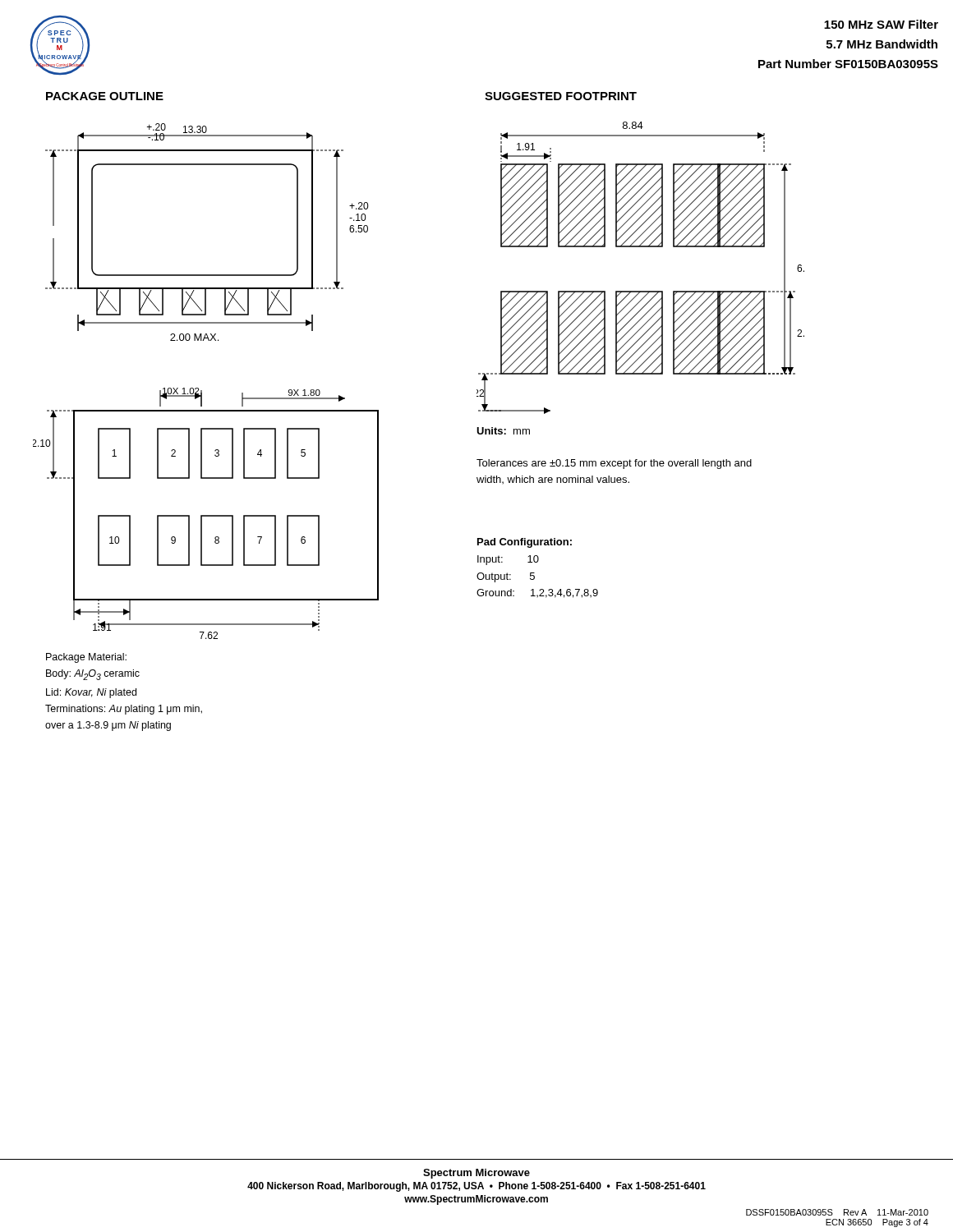The height and width of the screenshot is (1232, 953).
Task: Select the block starting "Package Material: Body: Al2O3 ceramic Lid: Kovar,"
Action: coord(124,691)
